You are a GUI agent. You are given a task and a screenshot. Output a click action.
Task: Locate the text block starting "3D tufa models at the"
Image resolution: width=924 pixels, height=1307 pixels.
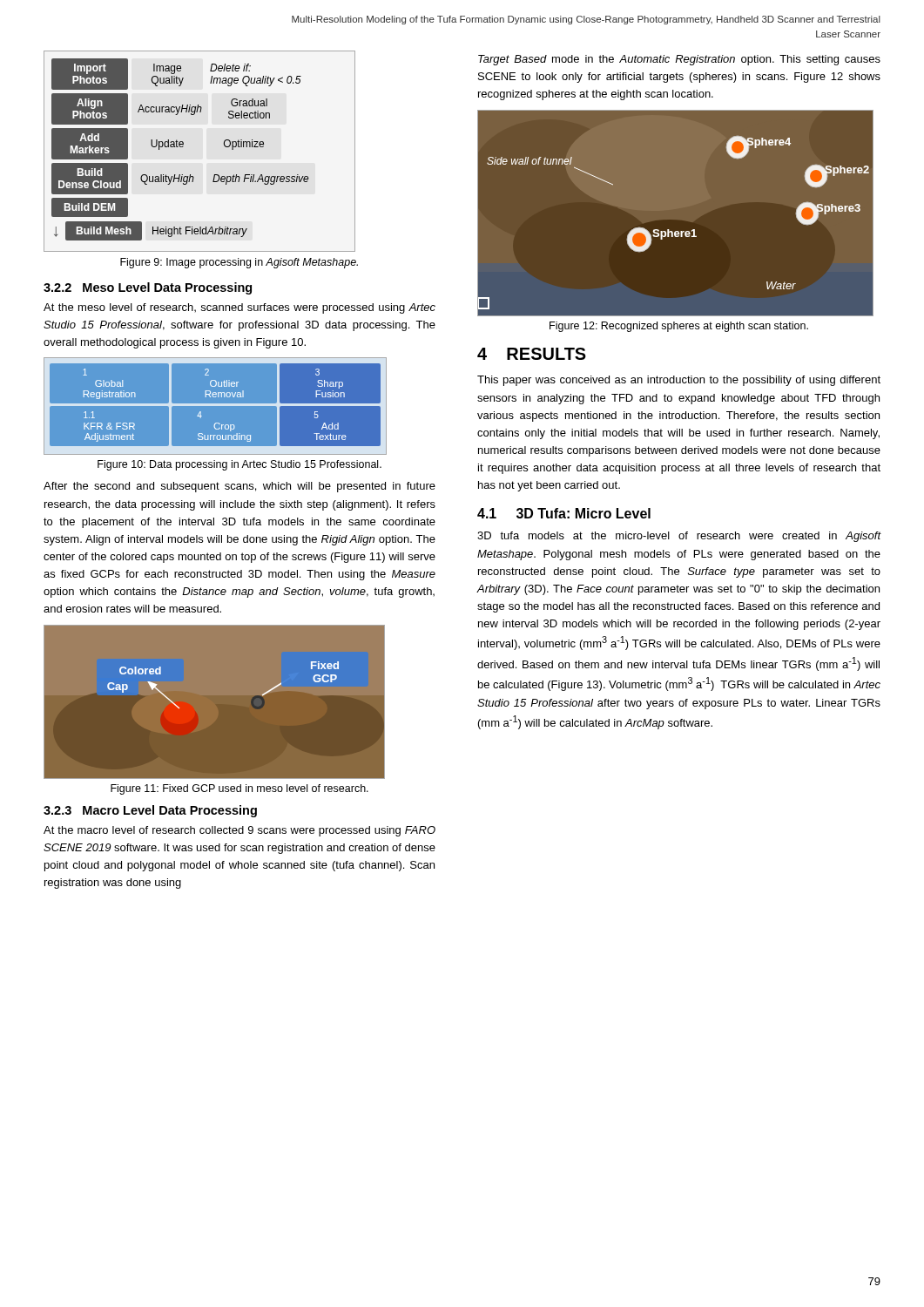679,629
